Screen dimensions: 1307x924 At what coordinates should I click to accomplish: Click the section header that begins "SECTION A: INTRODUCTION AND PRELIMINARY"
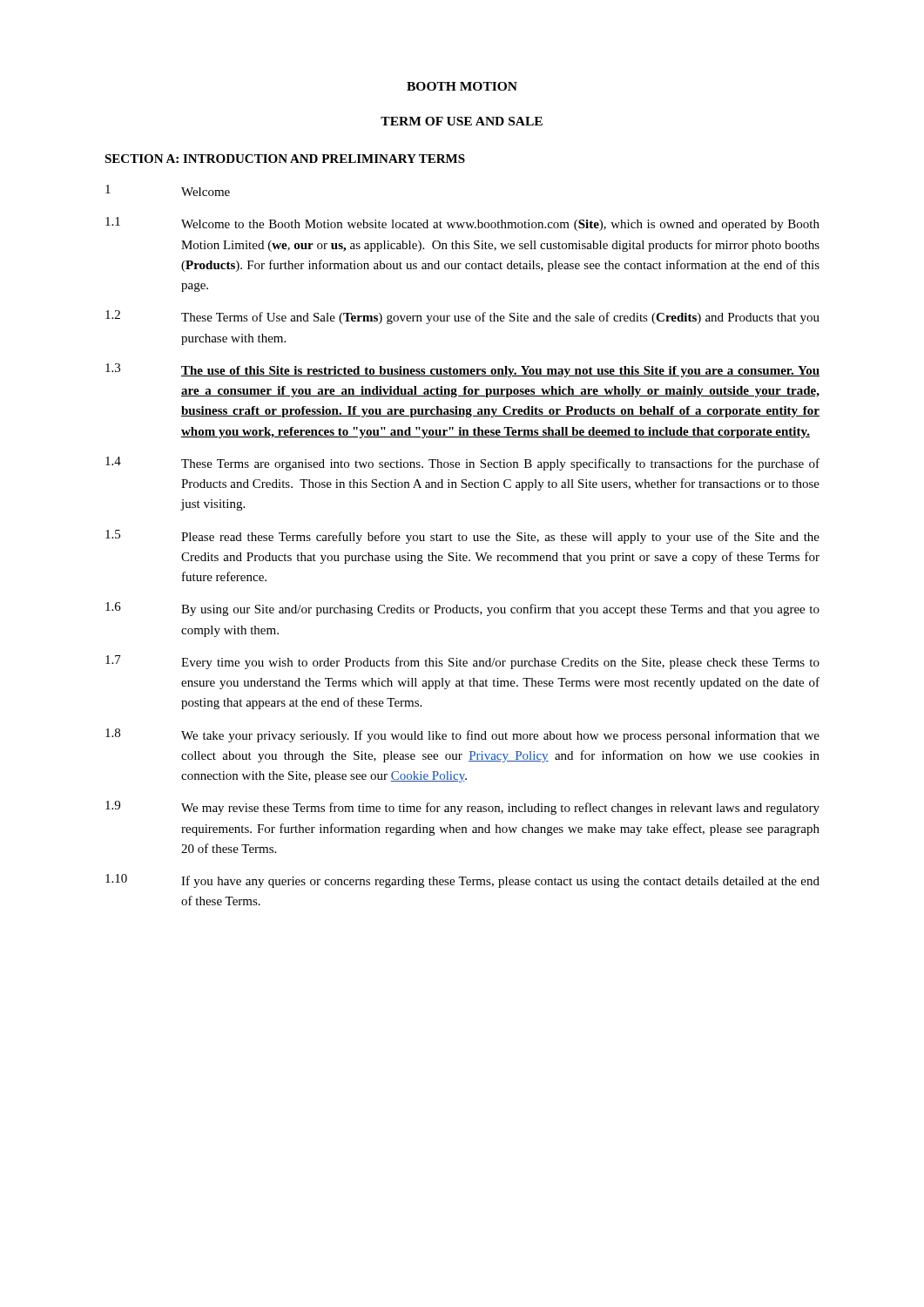point(285,159)
